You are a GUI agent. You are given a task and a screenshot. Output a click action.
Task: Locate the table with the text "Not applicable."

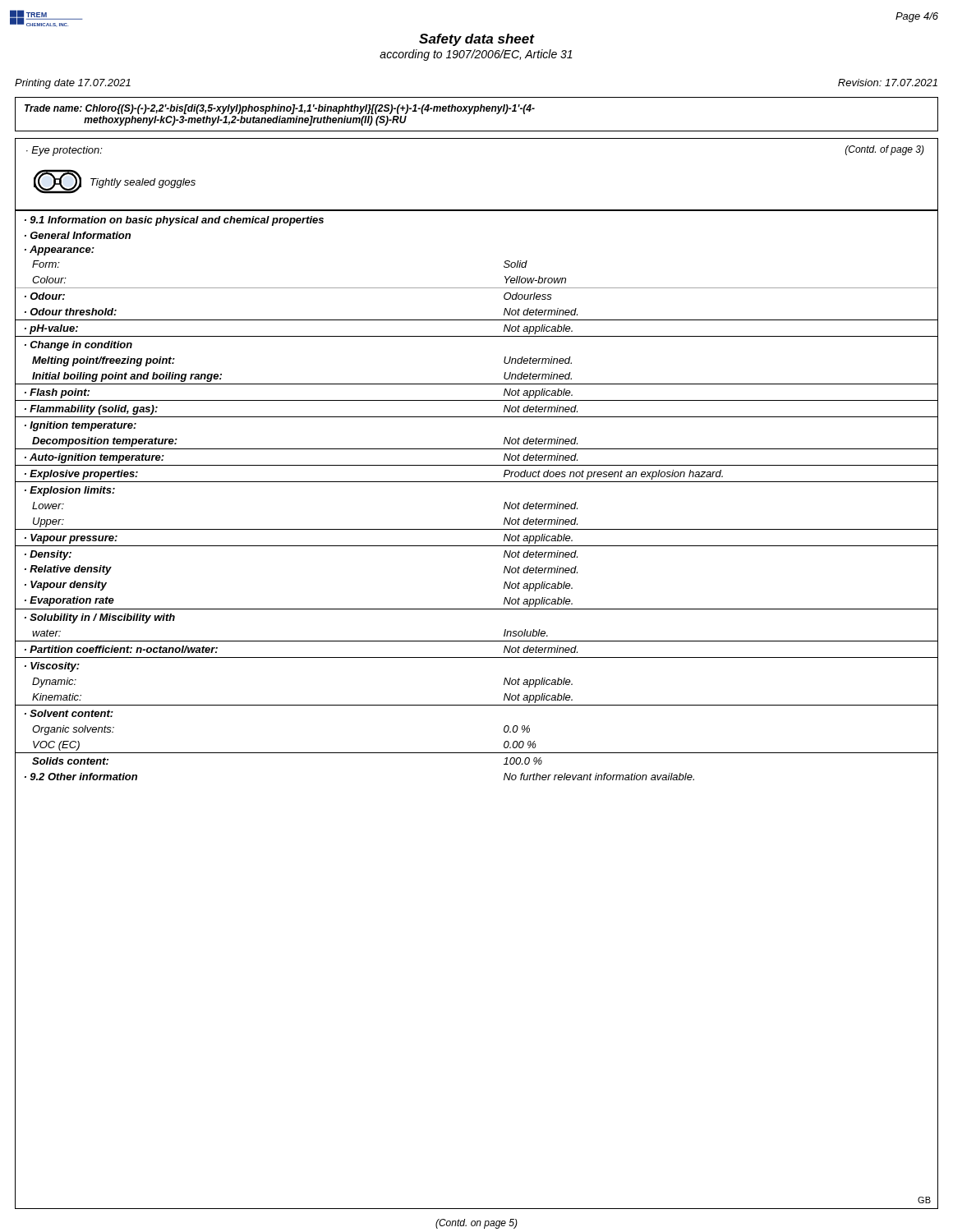click(x=476, y=497)
